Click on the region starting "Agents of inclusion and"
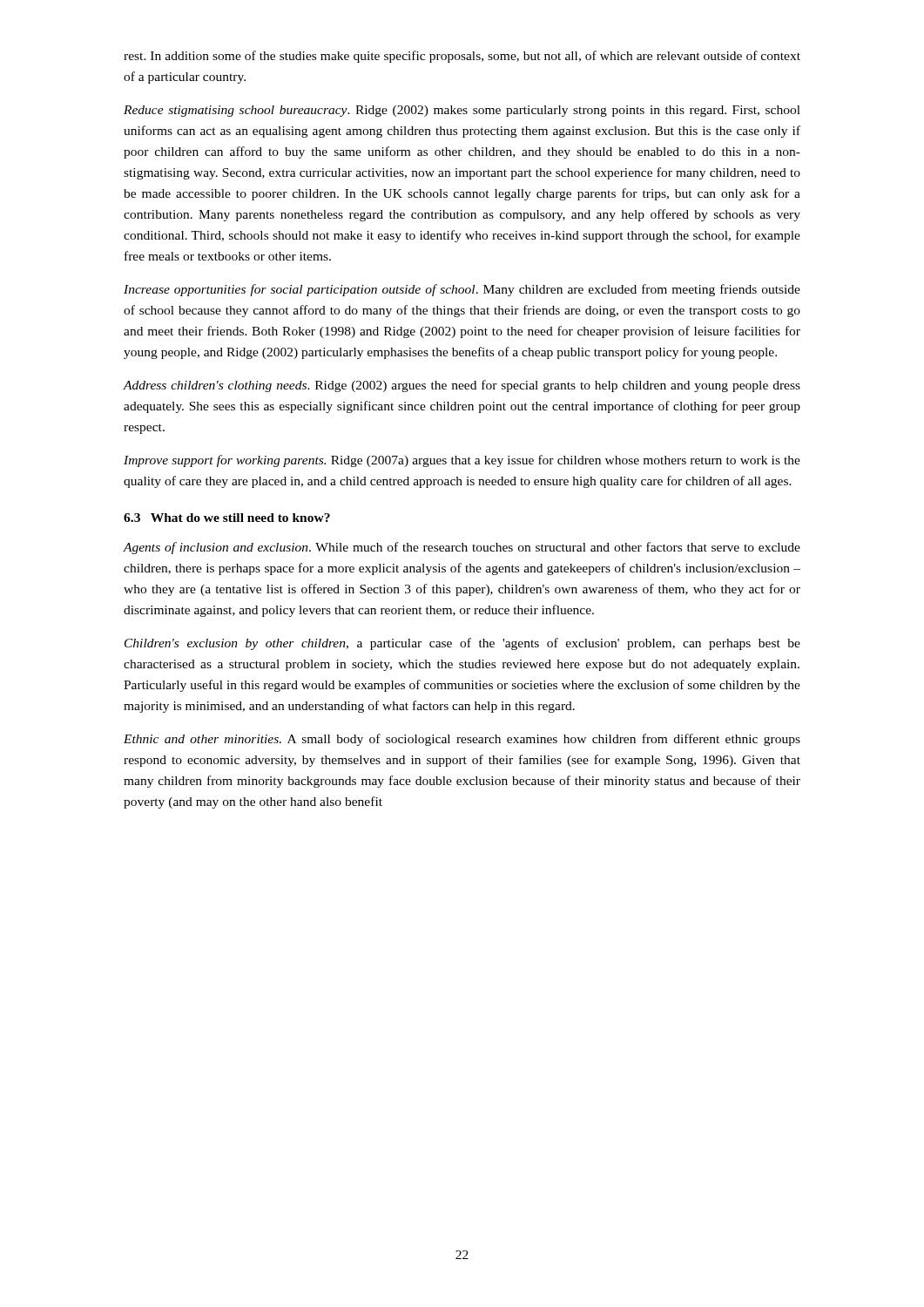 (462, 579)
